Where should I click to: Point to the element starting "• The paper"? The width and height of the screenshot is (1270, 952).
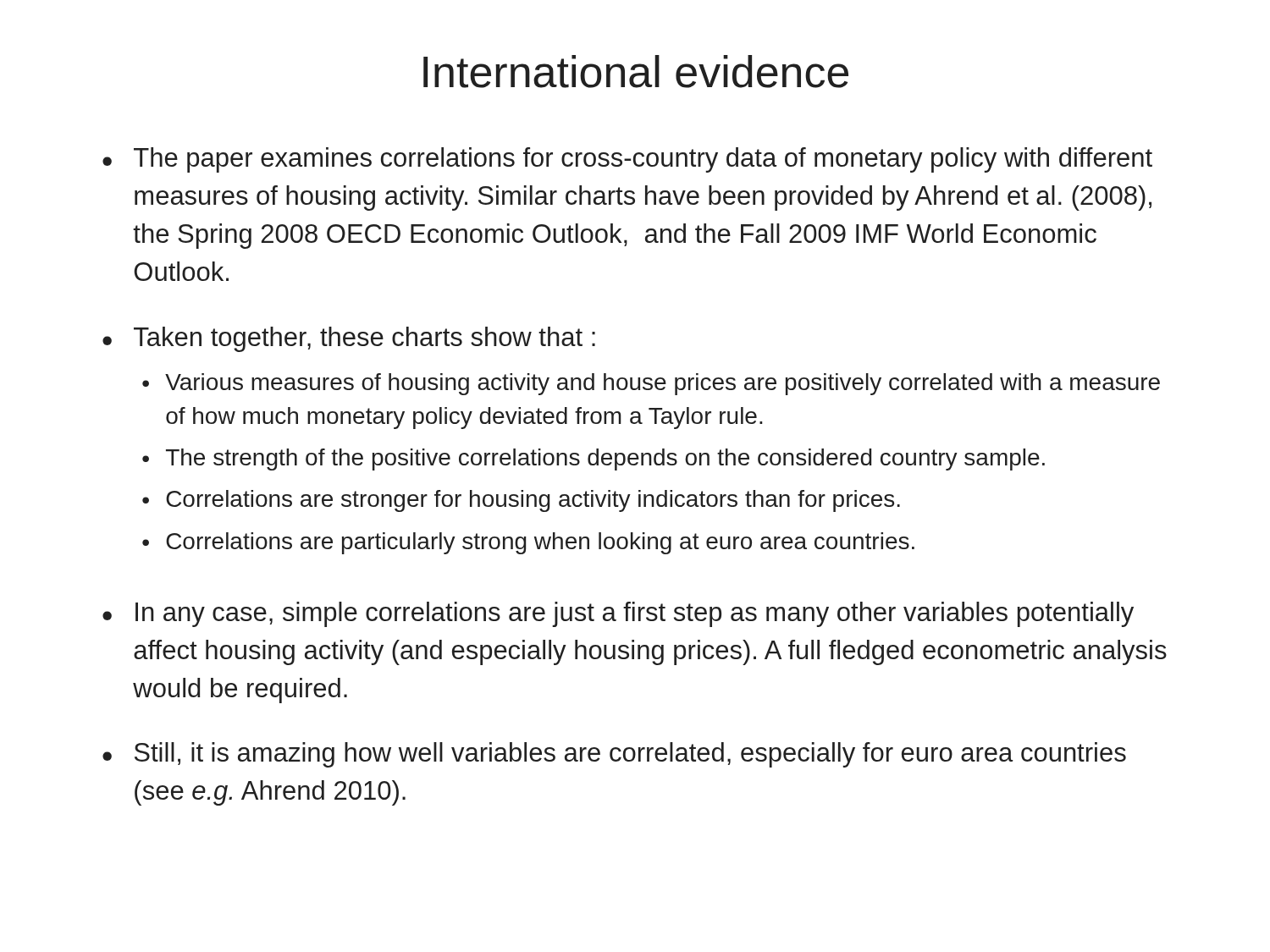point(635,216)
